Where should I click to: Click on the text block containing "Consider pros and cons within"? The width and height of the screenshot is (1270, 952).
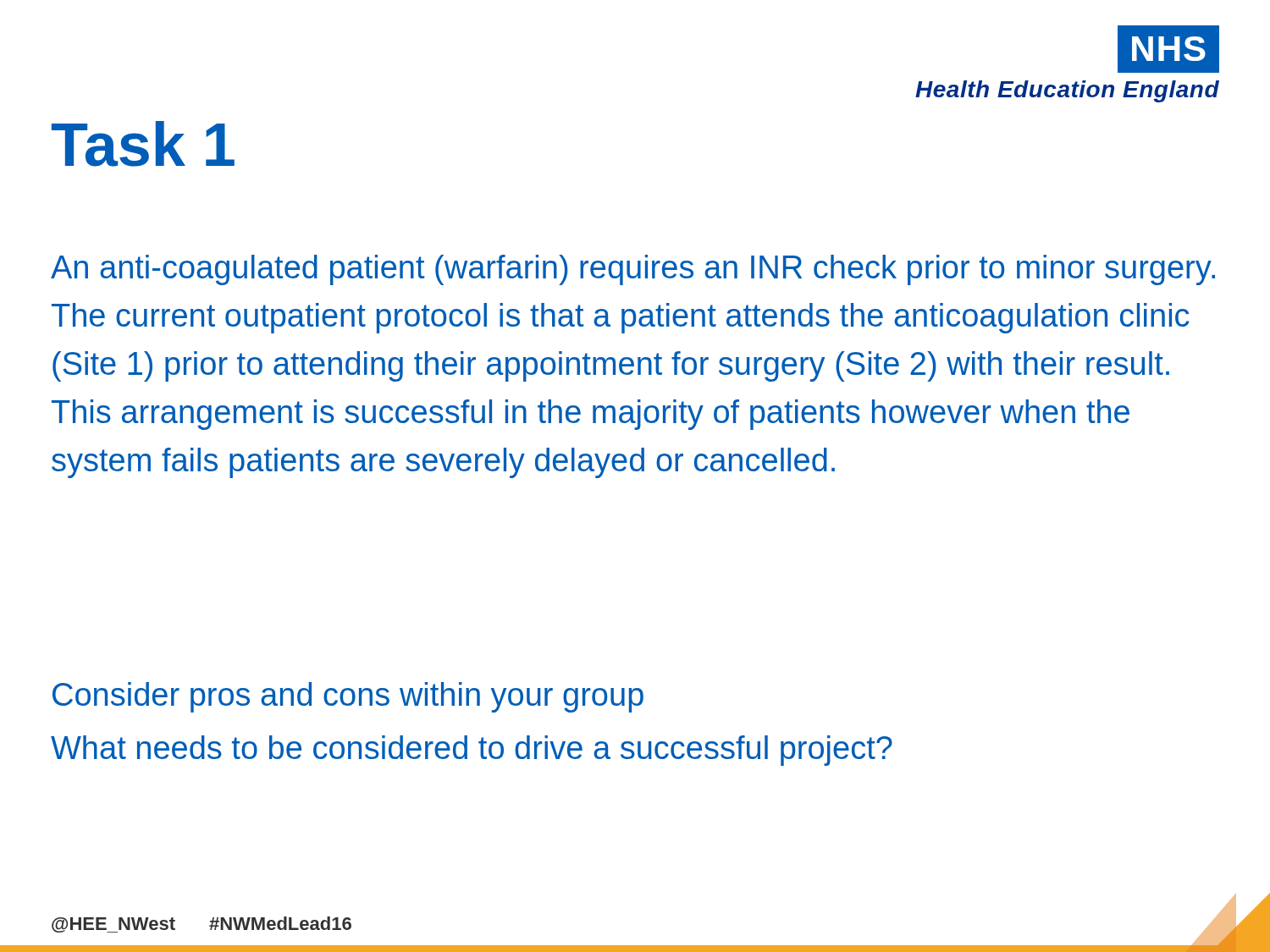coord(635,722)
